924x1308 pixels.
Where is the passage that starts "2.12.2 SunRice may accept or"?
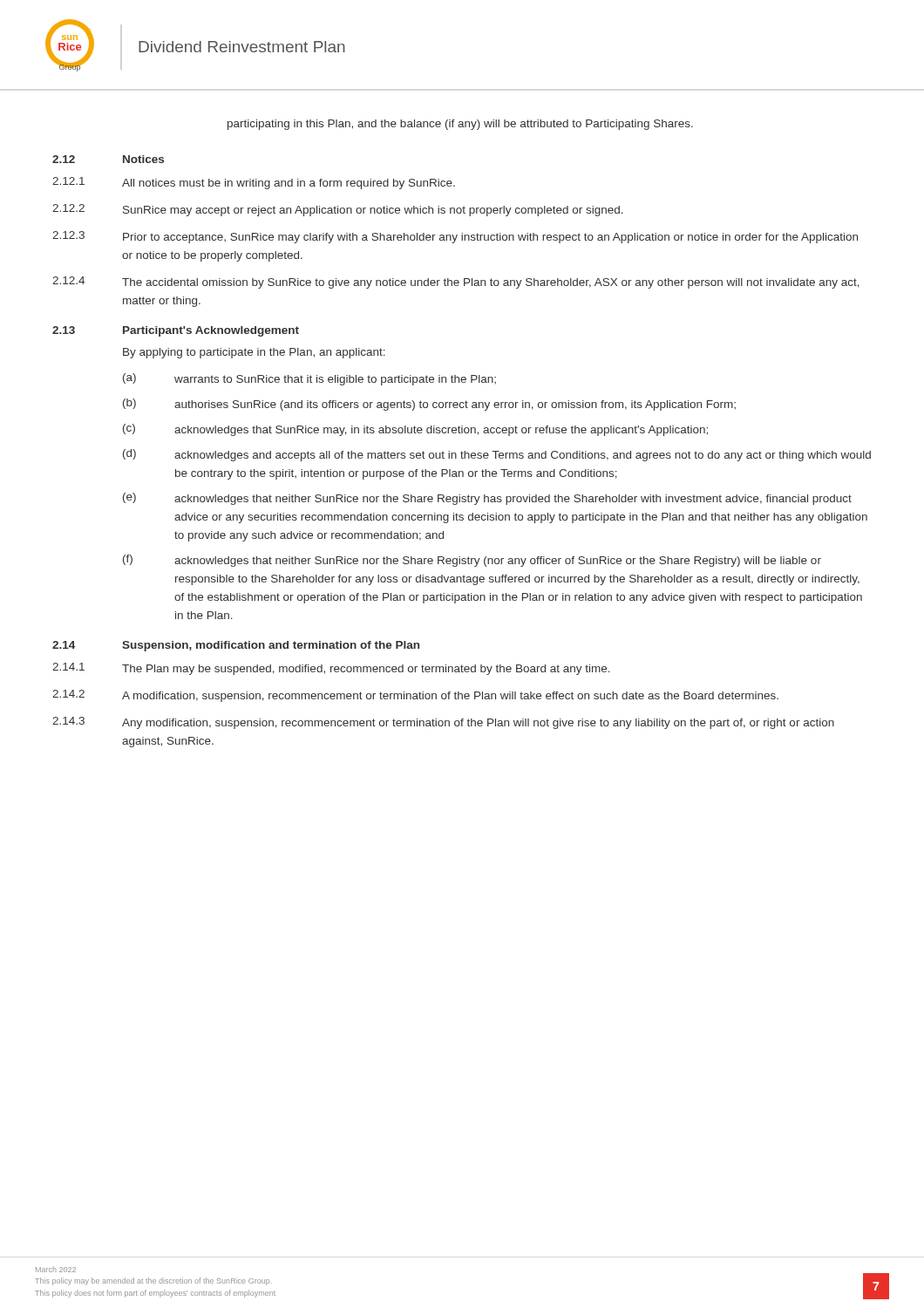[462, 210]
